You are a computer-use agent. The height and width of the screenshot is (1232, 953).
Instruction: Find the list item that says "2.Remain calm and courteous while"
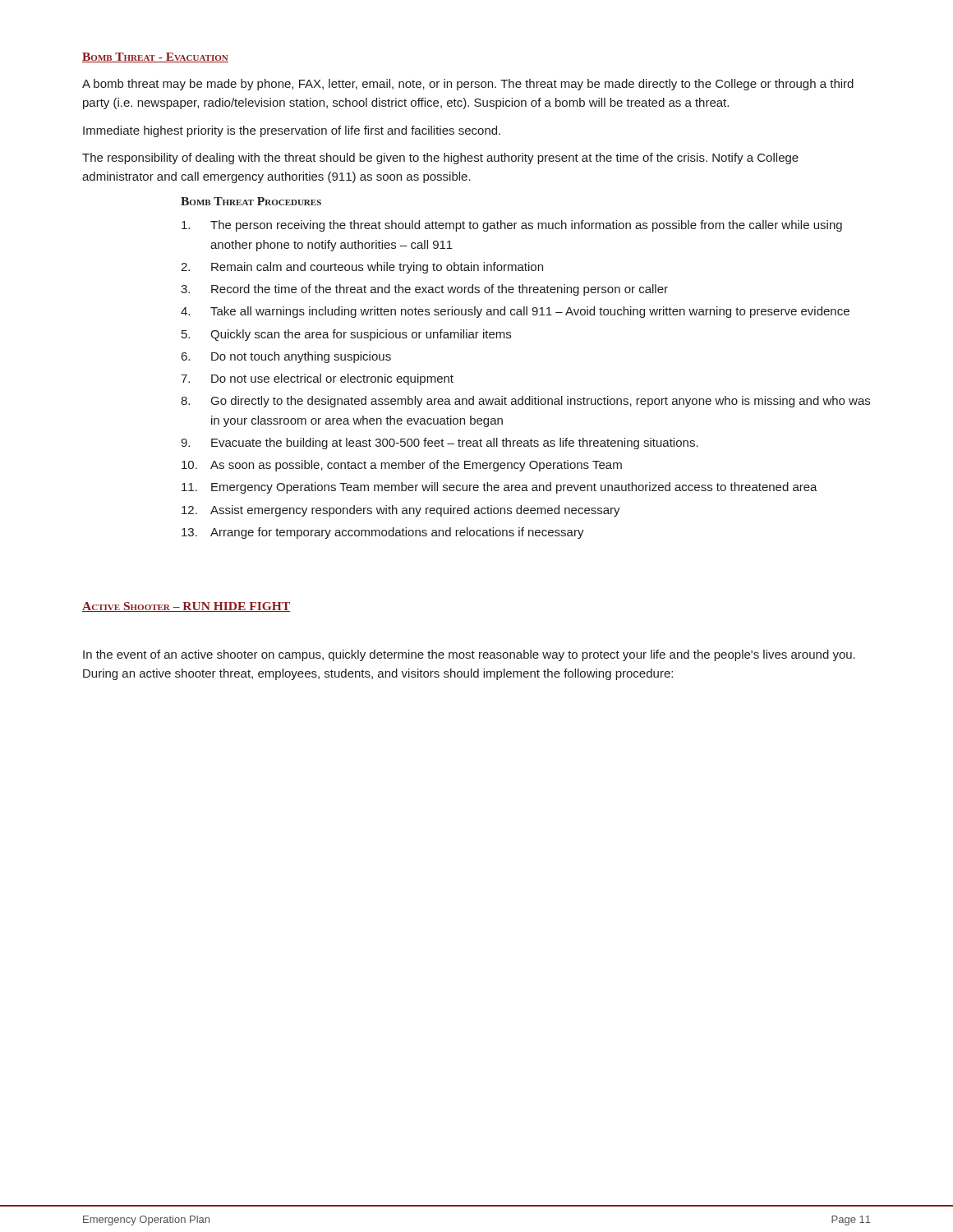[x=526, y=266]
